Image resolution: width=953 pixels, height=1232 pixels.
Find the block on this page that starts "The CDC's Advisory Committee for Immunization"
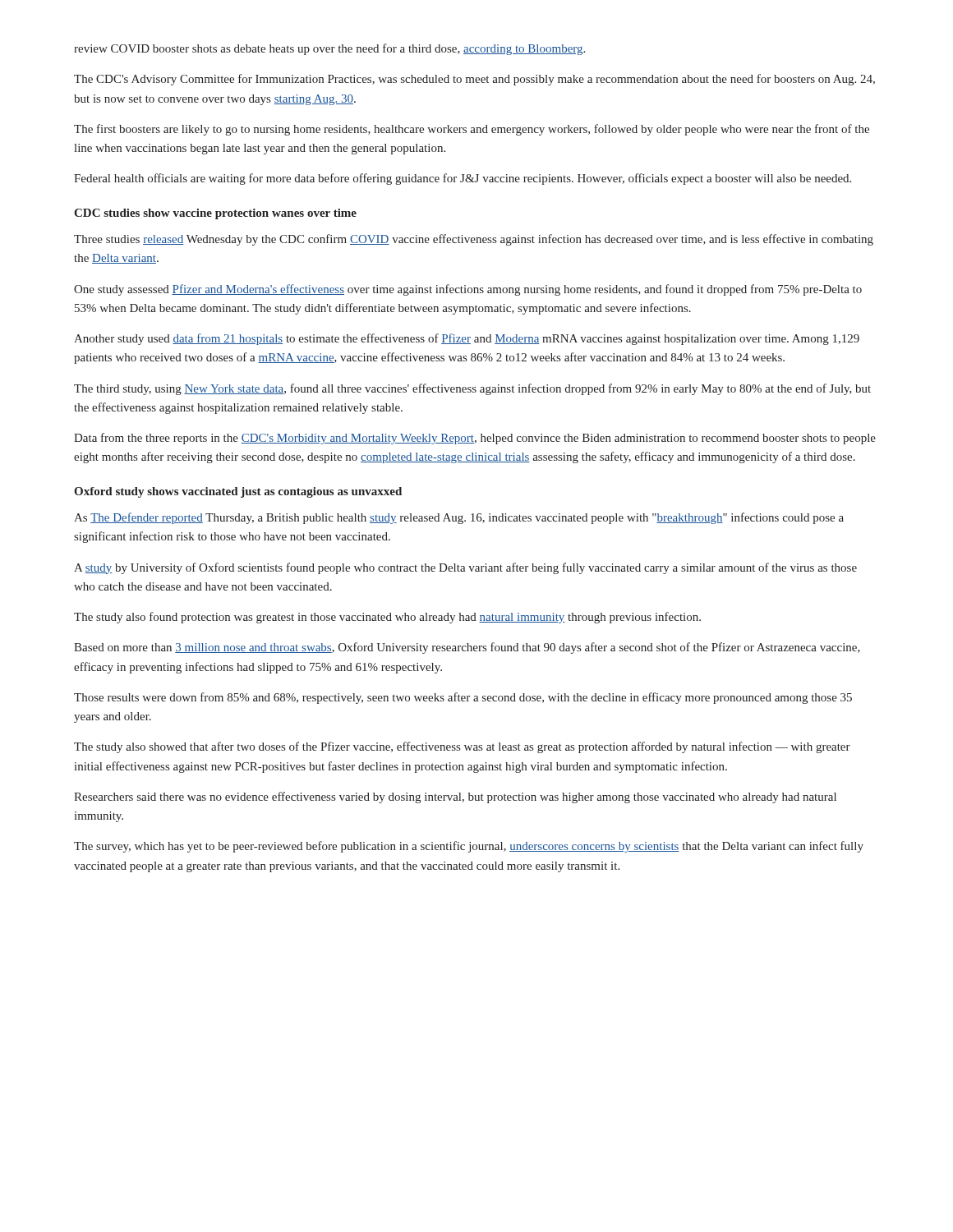click(476, 89)
